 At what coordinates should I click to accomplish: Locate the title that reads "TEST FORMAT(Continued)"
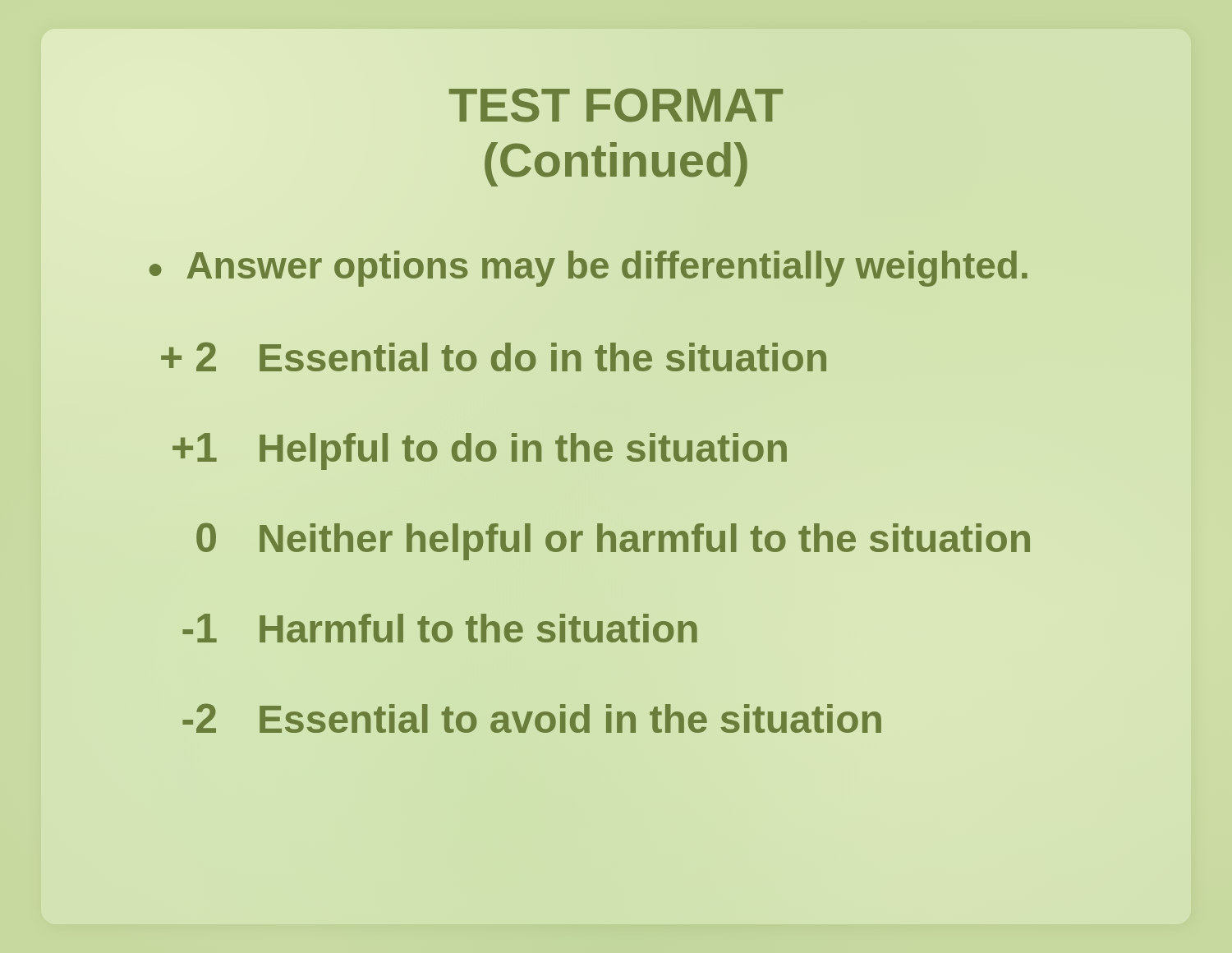pos(616,133)
